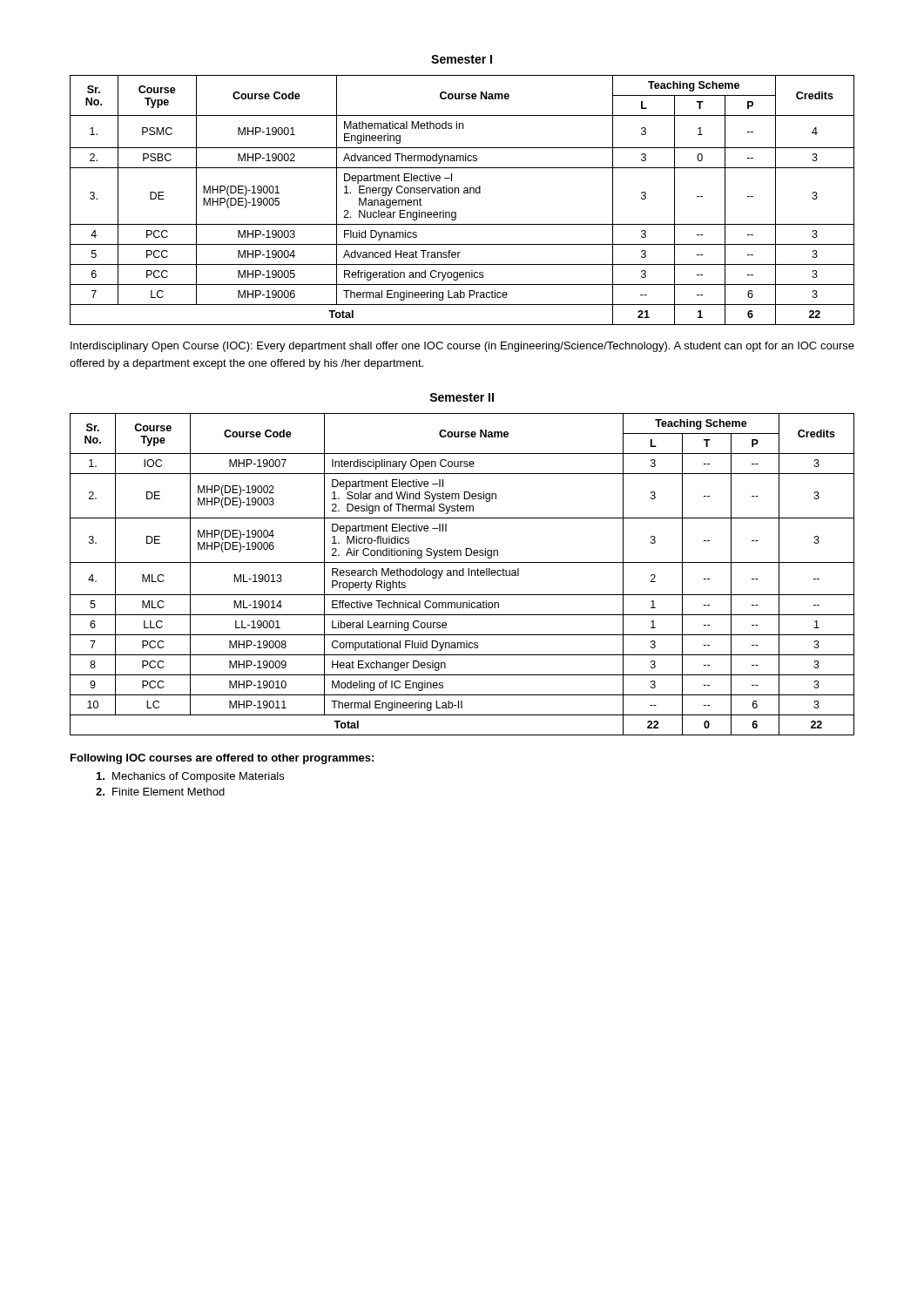Point to "Semester I"
Screen dimensions: 1307x924
coord(462,59)
